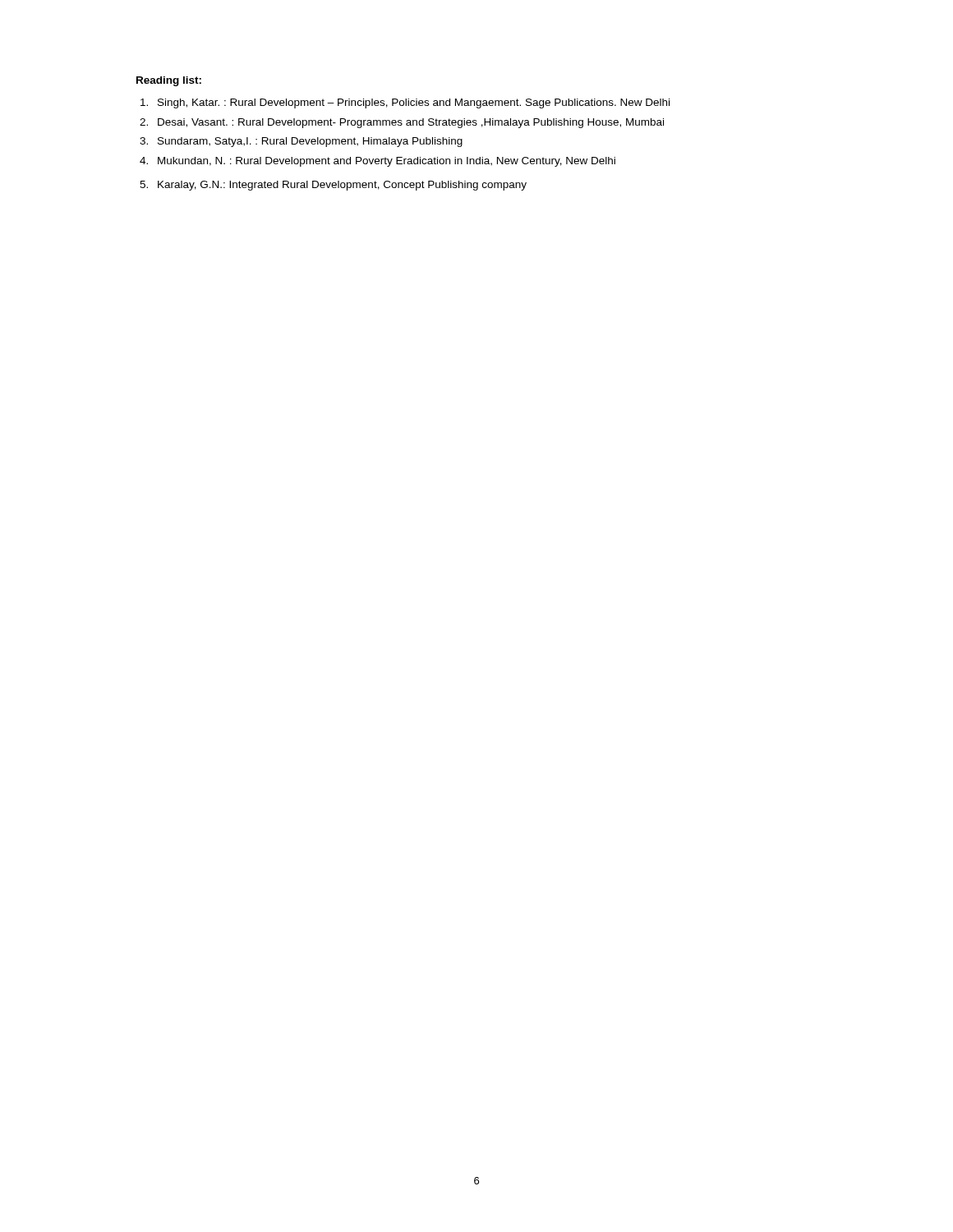Image resolution: width=953 pixels, height=1232 pixels.
Task: Find the element starting "Singh, Katar. : Rural Development – Principles,"
Action: (x=414, y=102)
